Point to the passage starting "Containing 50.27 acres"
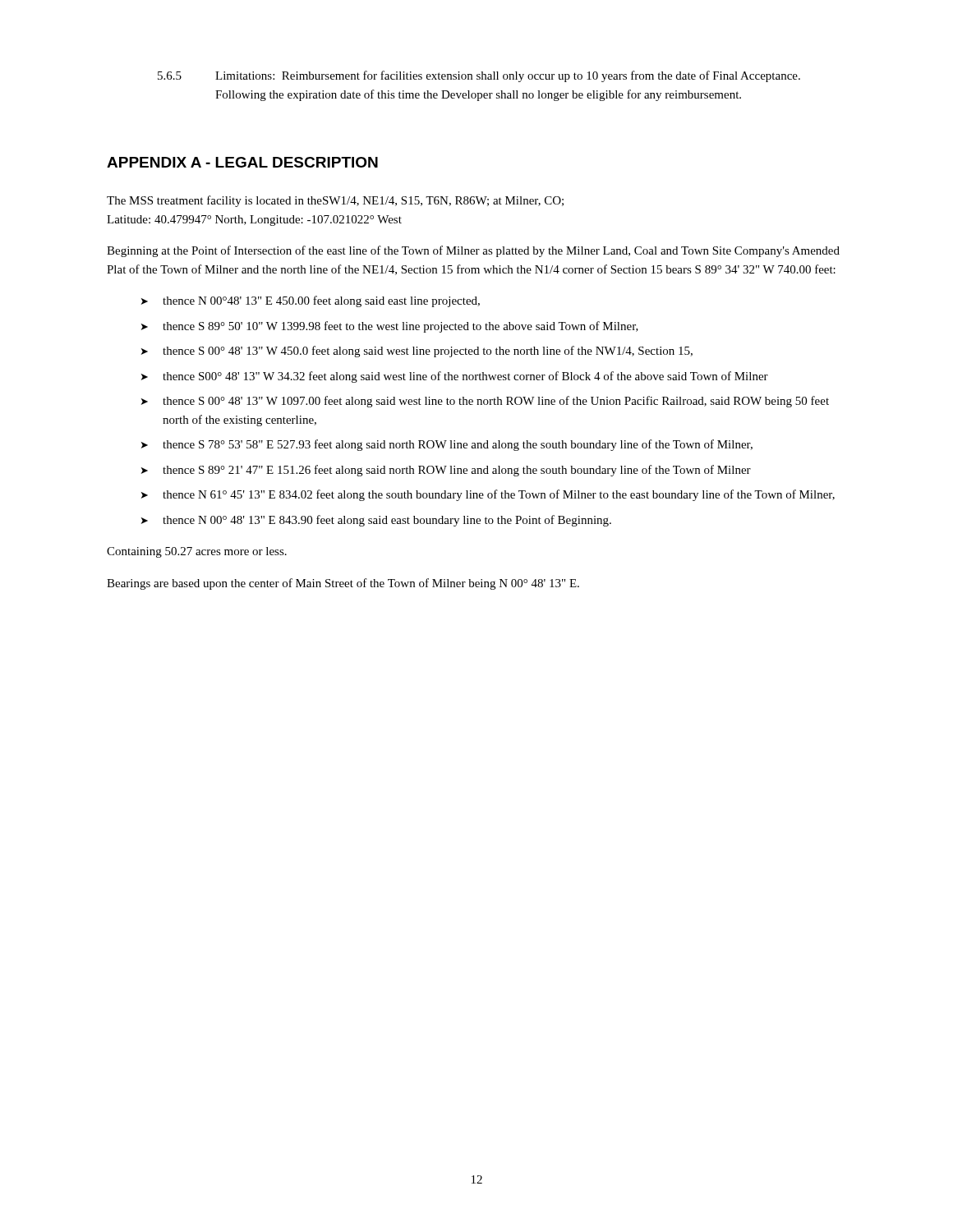Viewport: 953px width, 1232px height. click(x=197, y=551)
